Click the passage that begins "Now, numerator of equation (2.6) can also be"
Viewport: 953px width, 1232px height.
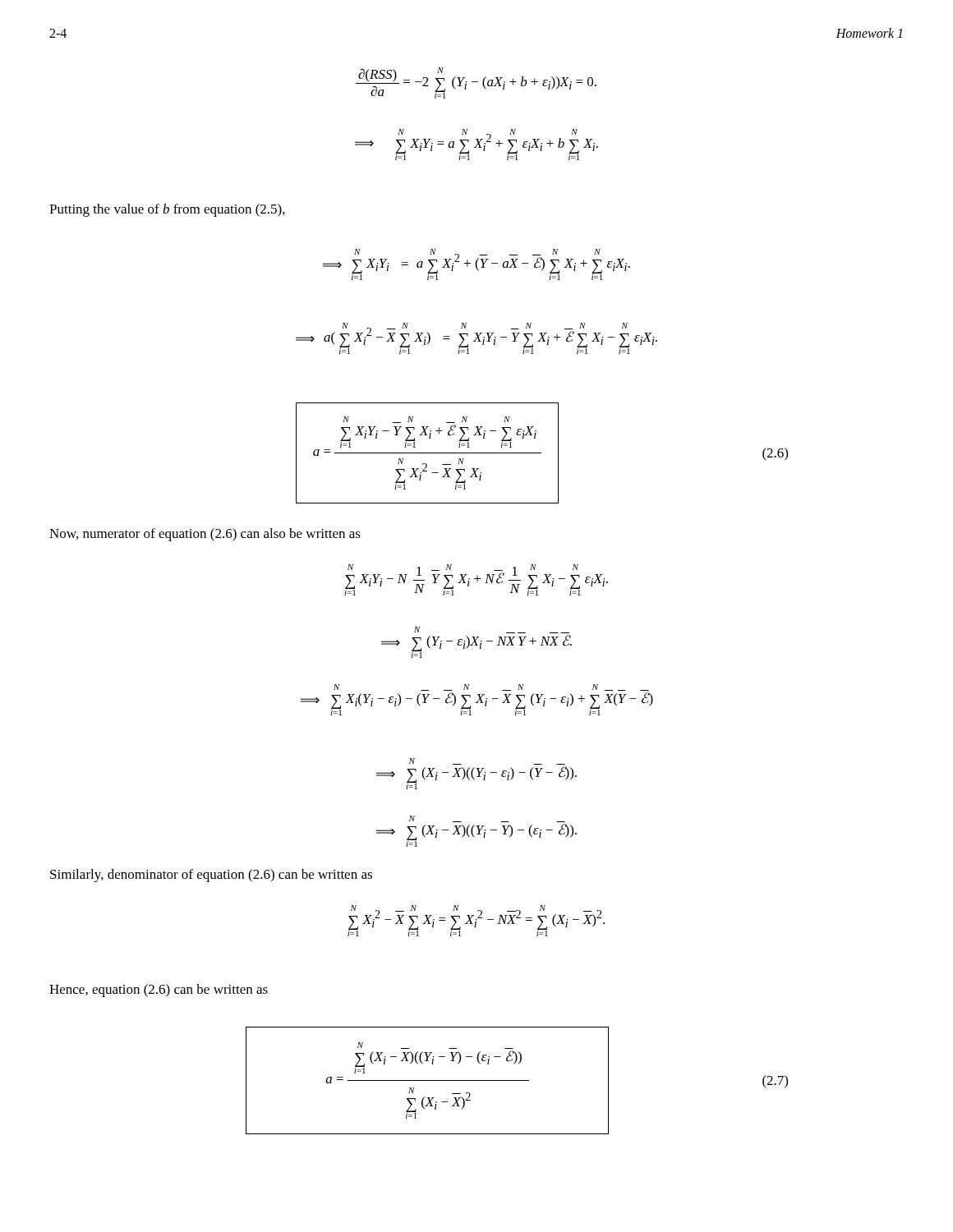(205, 533)
